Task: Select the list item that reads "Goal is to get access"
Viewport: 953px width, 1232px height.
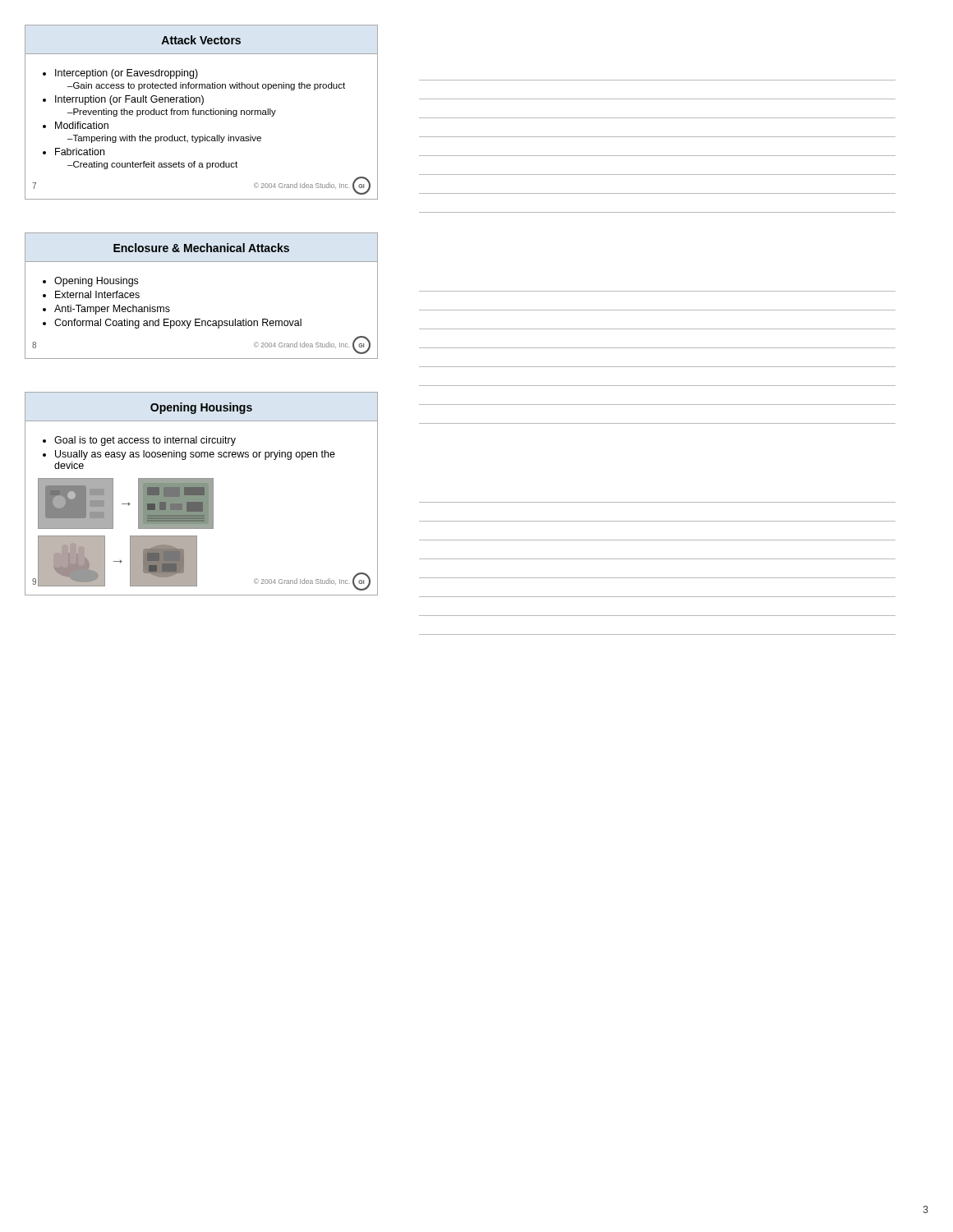Action: pos(145,440)
